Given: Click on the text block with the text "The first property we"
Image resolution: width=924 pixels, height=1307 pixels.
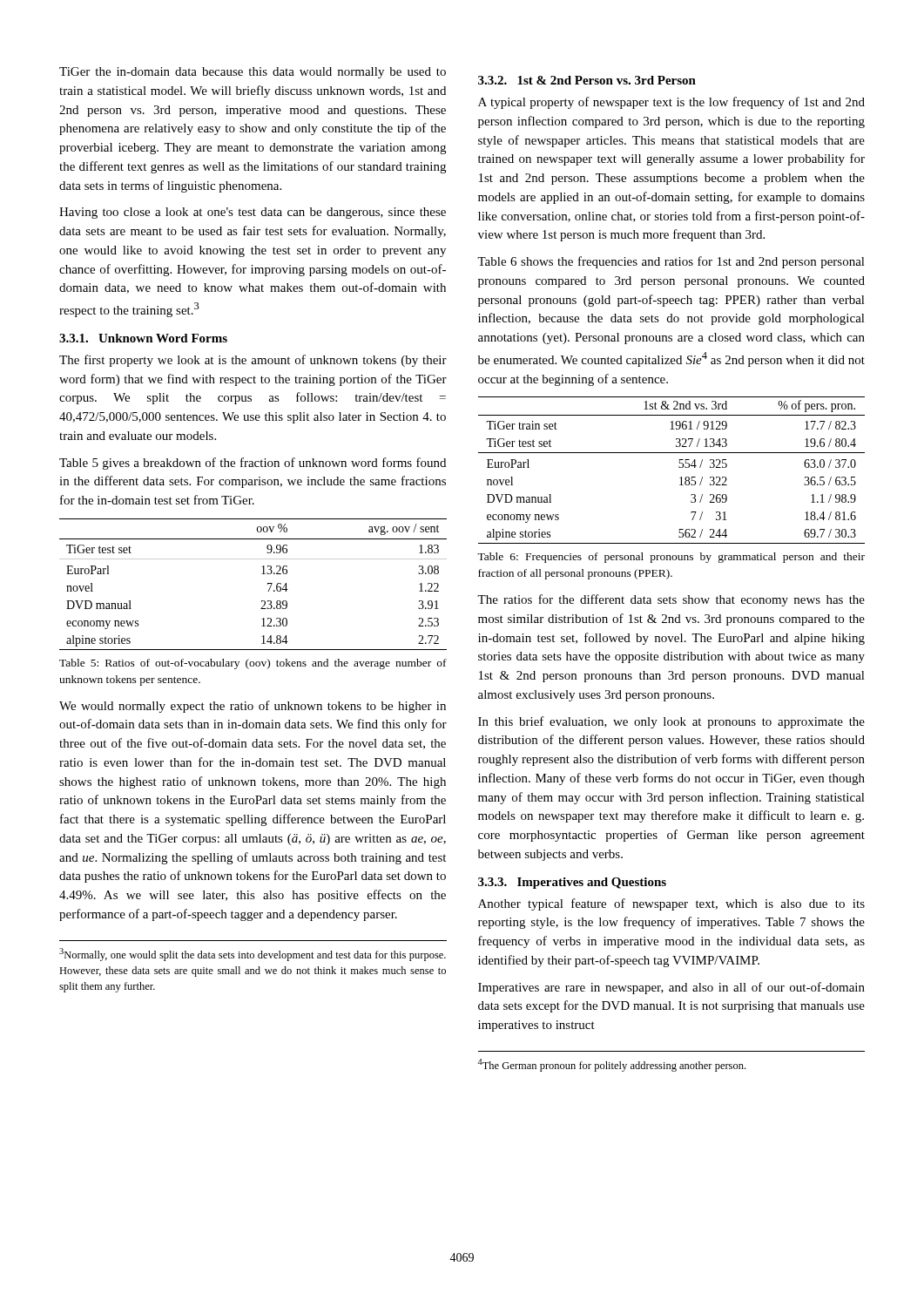Looking at the screenshot, I should click(253, 398).
